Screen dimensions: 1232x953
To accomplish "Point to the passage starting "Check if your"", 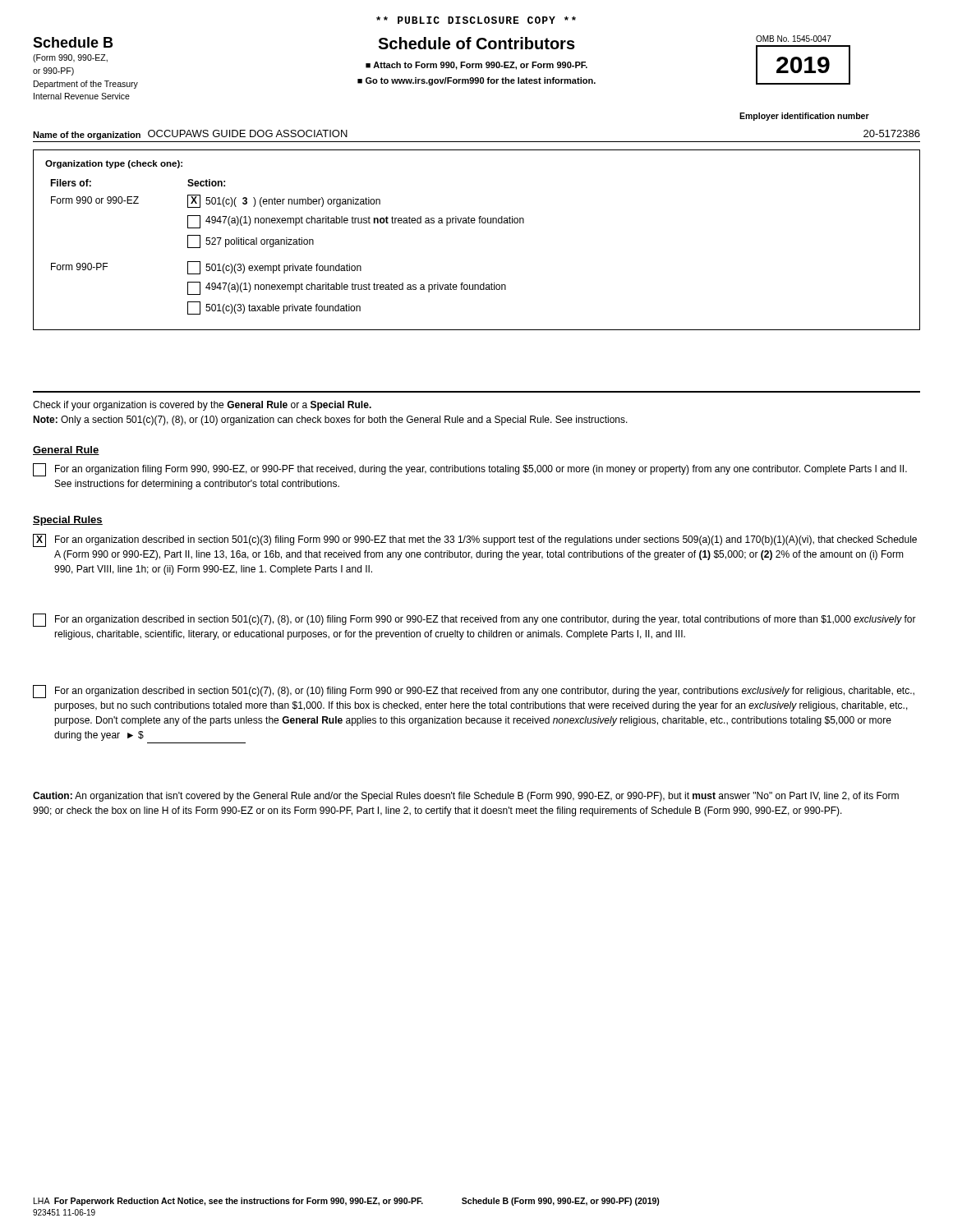I will tap(330, 412).
